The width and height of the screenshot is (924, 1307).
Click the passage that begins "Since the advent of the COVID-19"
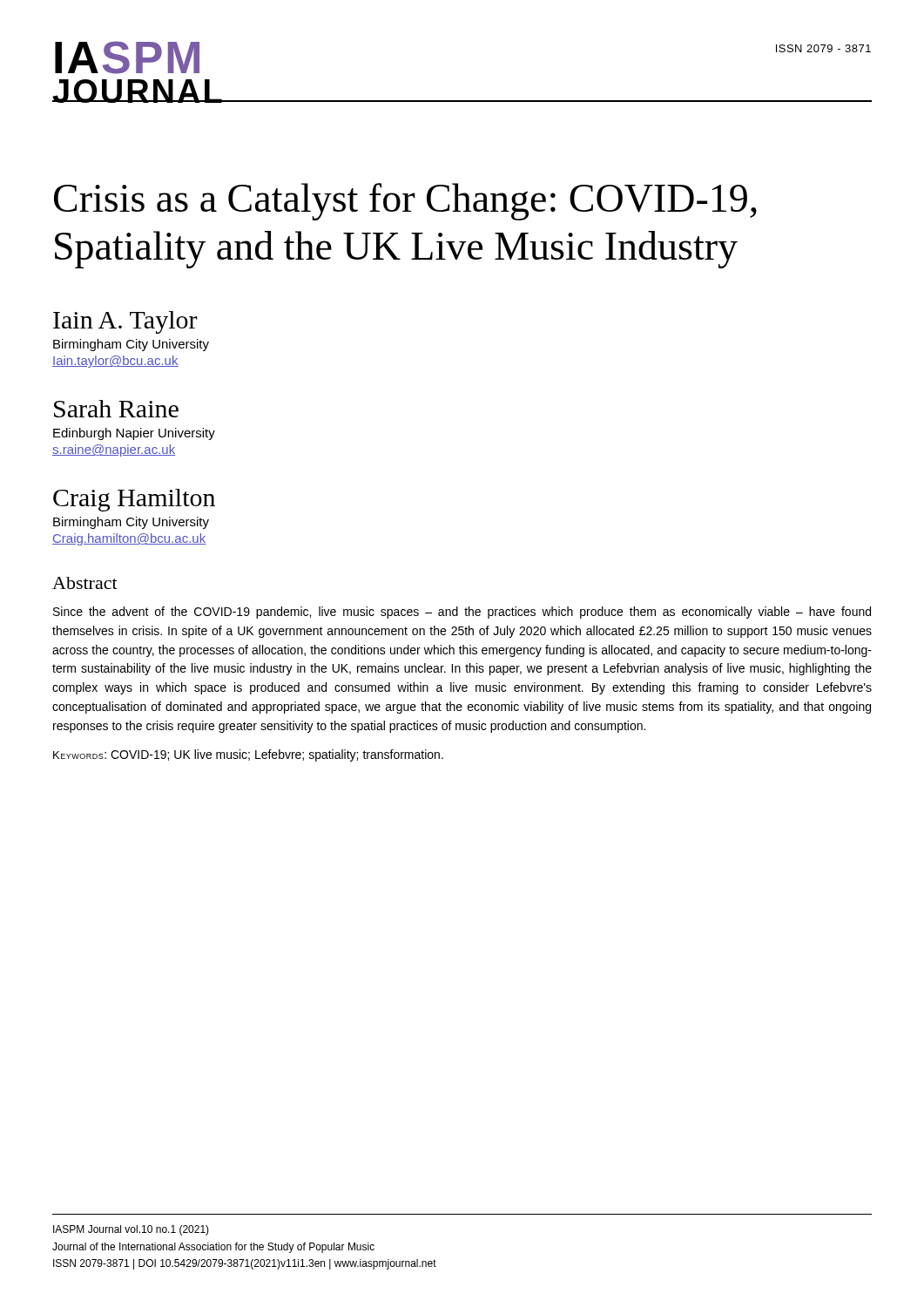click(462, 669)
